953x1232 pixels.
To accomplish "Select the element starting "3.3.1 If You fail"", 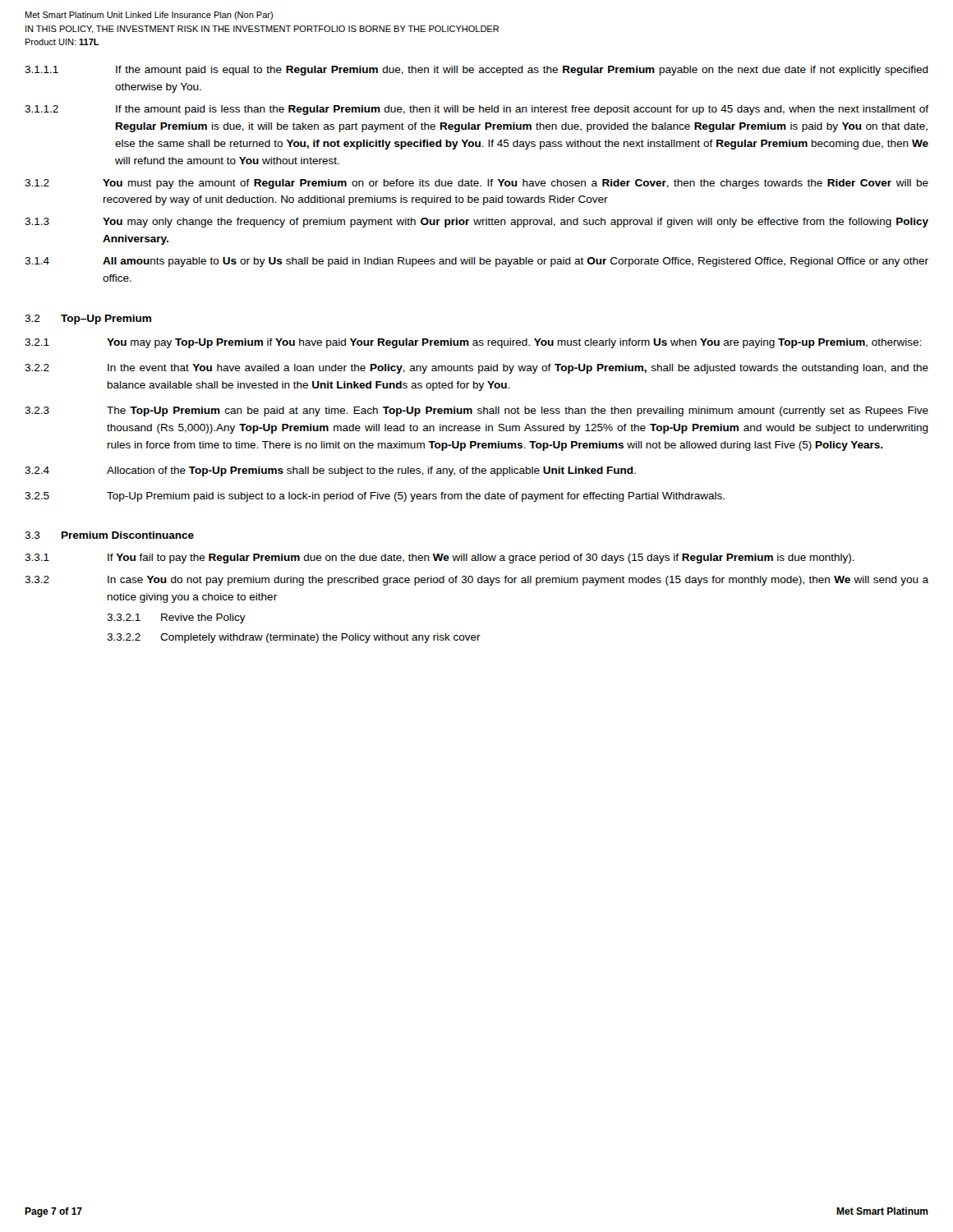I will tap(476, 558).
